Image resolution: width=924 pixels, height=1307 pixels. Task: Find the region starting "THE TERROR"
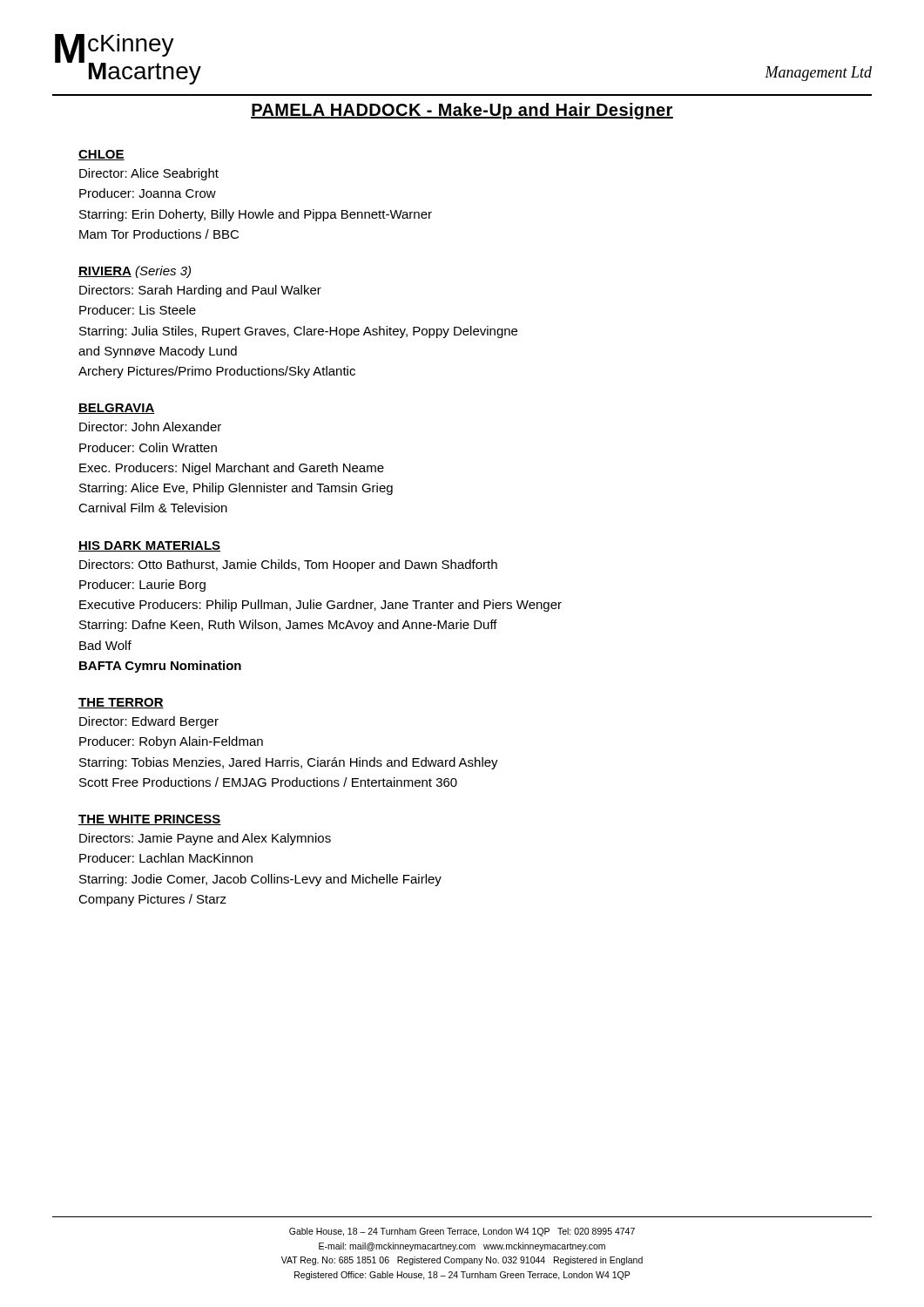pyautogui.click(x=121, y=702)
